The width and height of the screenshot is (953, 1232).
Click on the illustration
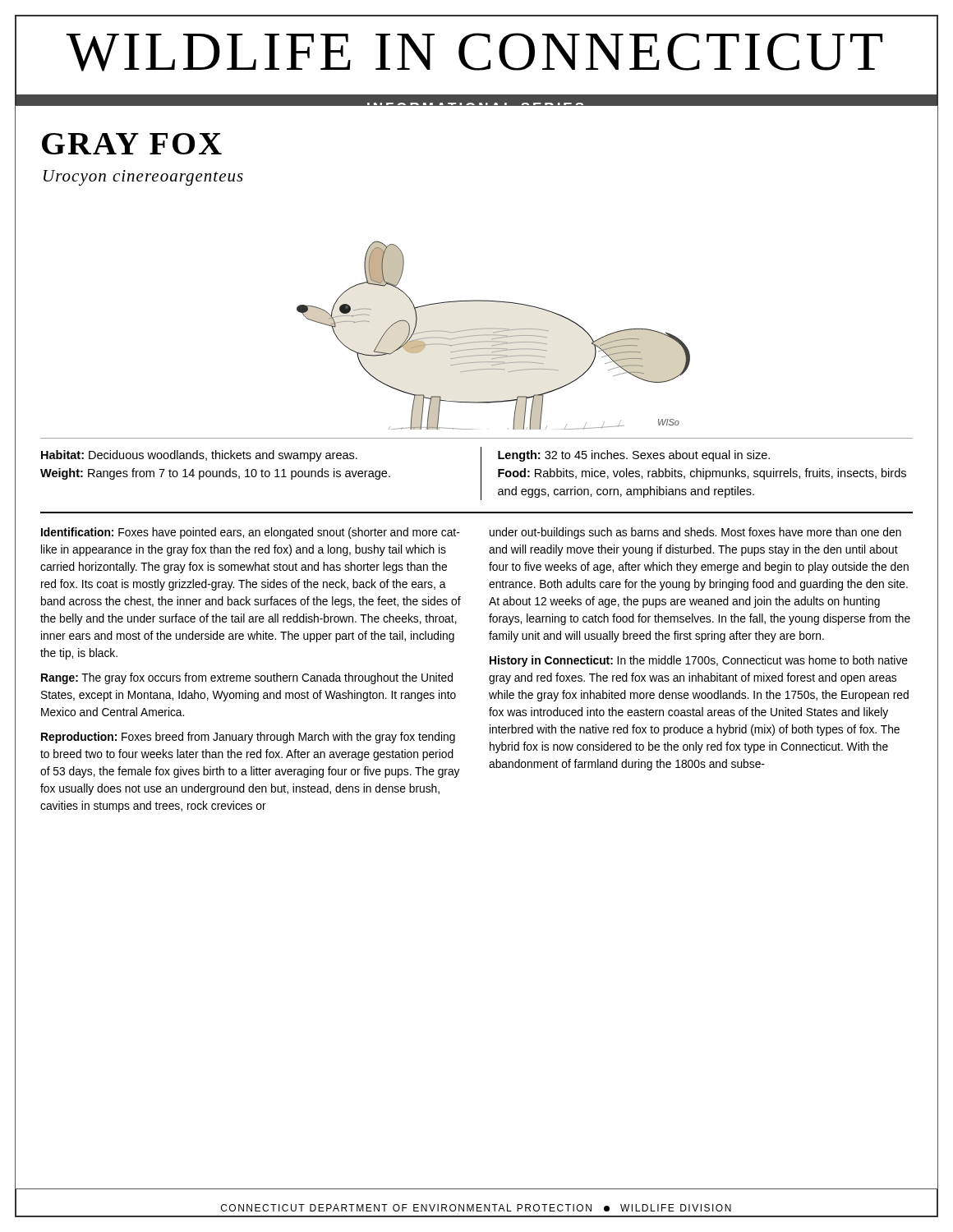476,310
